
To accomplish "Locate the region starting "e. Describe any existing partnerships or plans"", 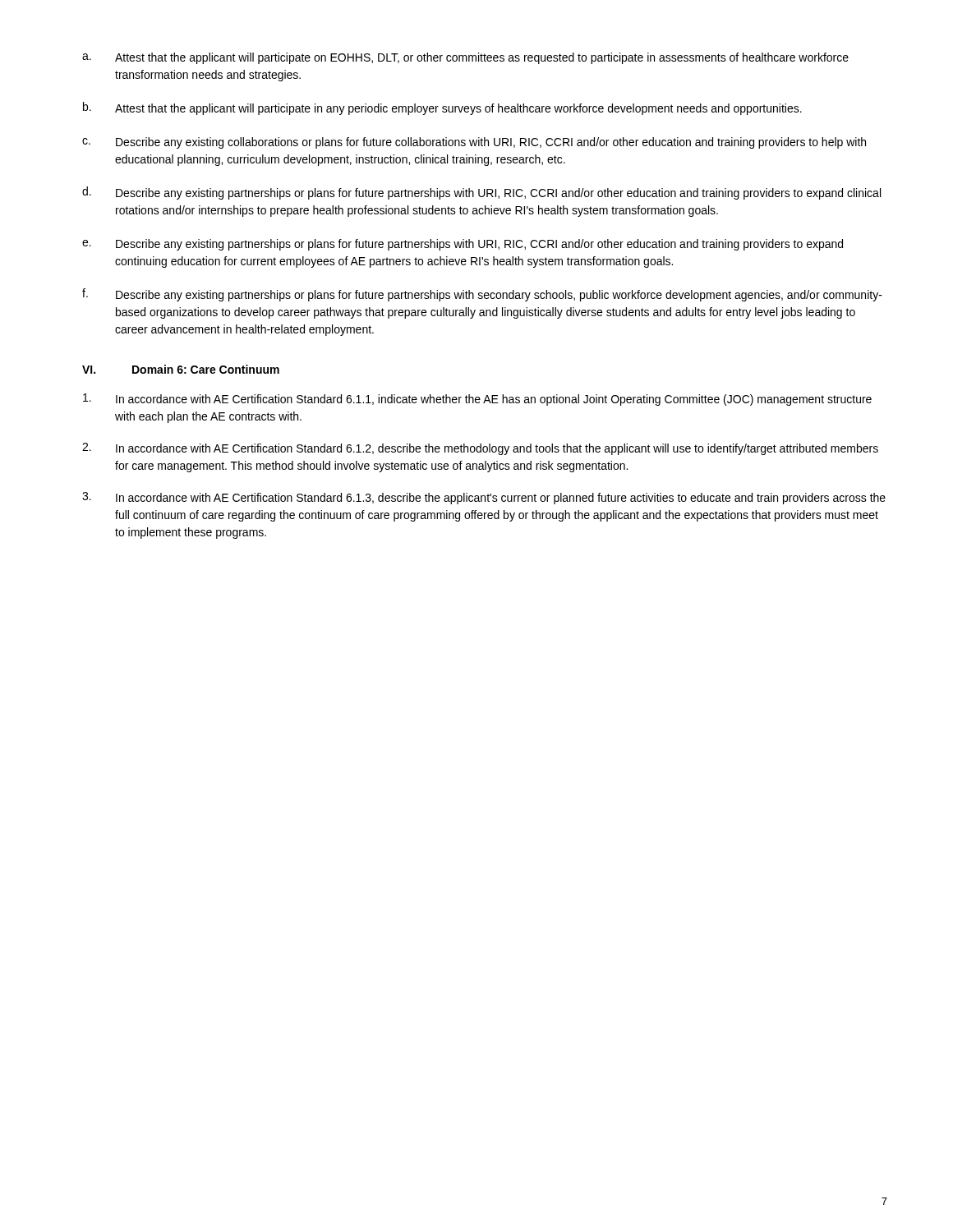I will pos(485,253).
